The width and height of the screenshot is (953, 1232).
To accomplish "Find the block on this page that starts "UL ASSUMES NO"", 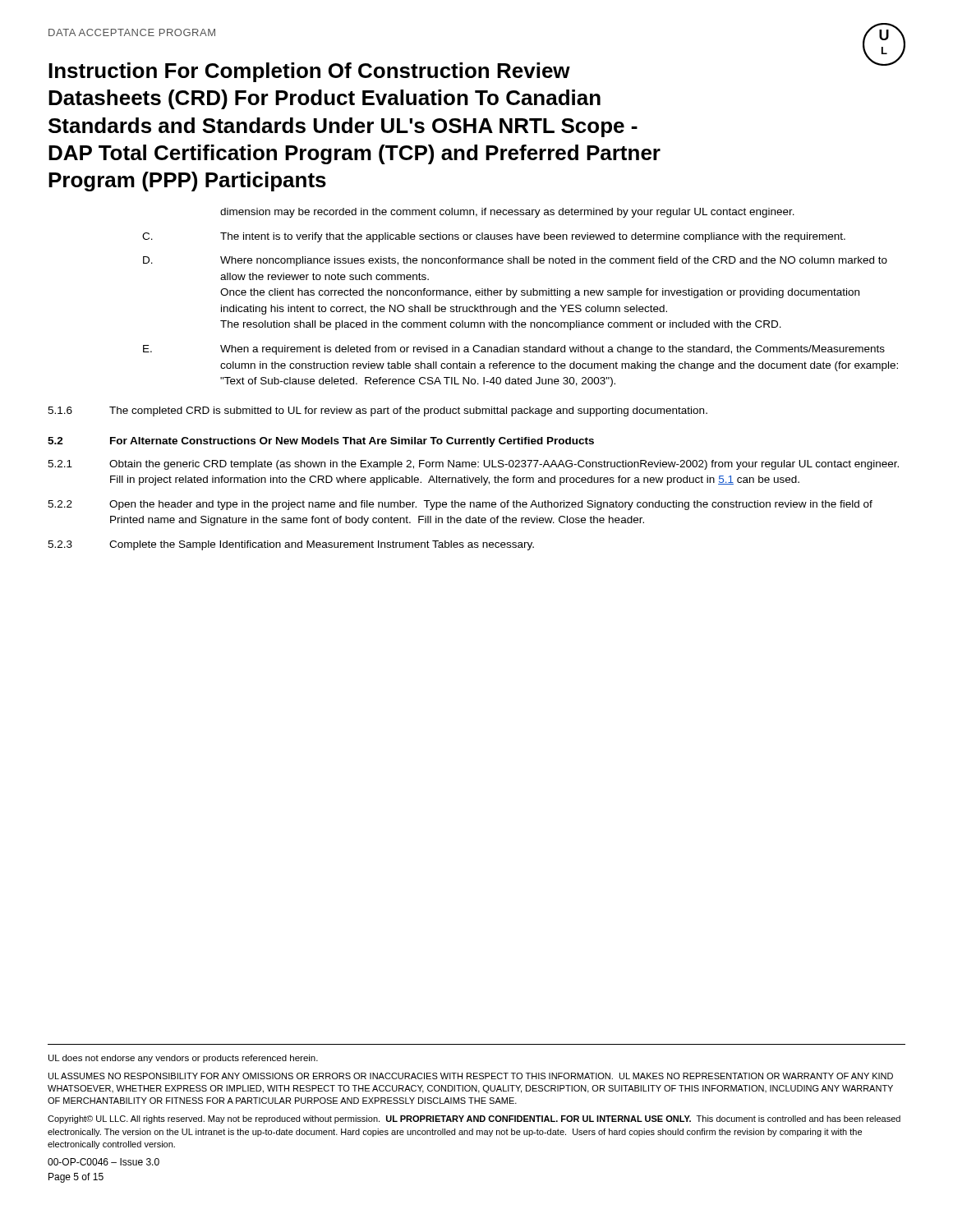I will [471, 1088].
